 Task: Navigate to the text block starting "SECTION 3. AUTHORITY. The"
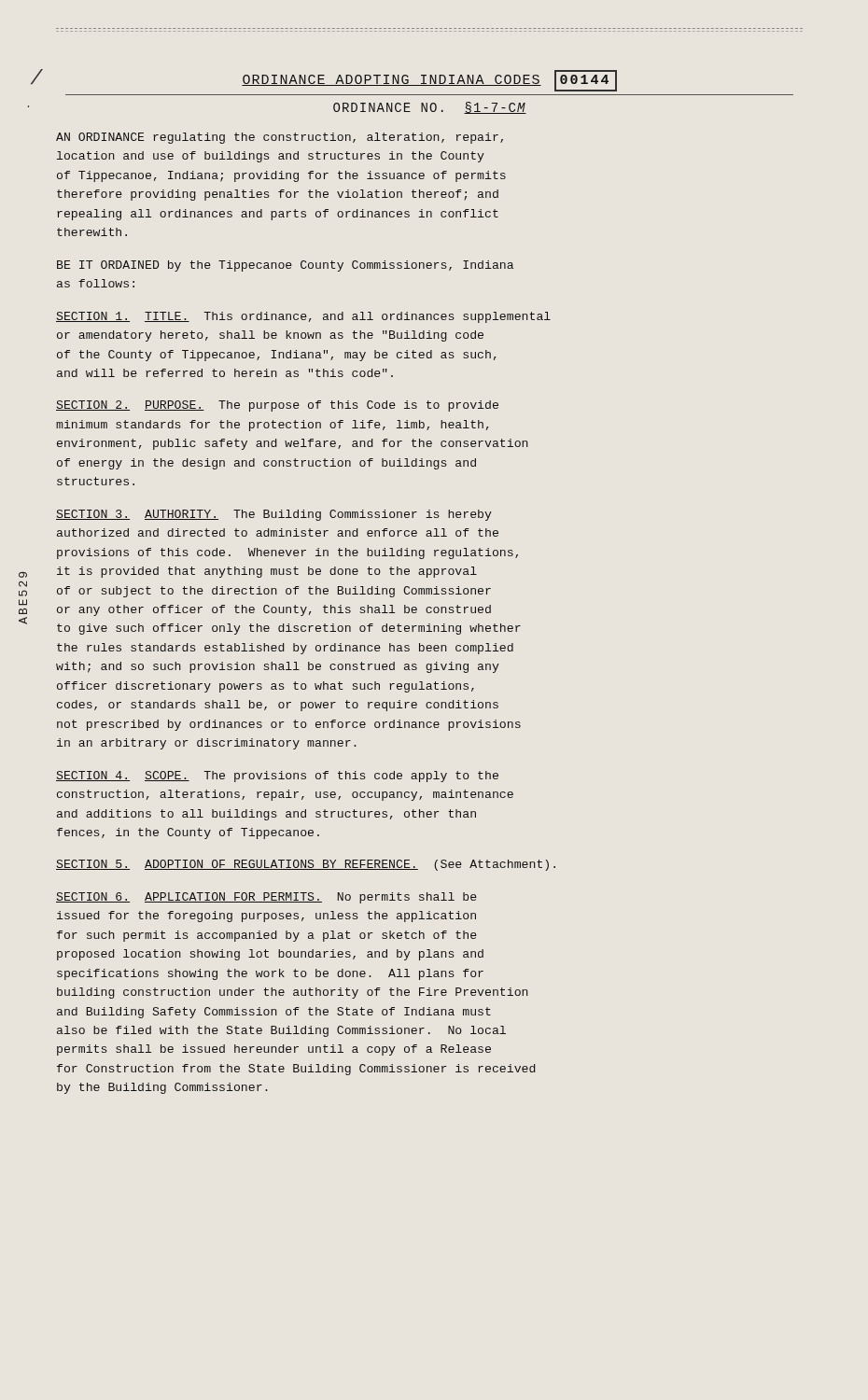click(289, 629)
